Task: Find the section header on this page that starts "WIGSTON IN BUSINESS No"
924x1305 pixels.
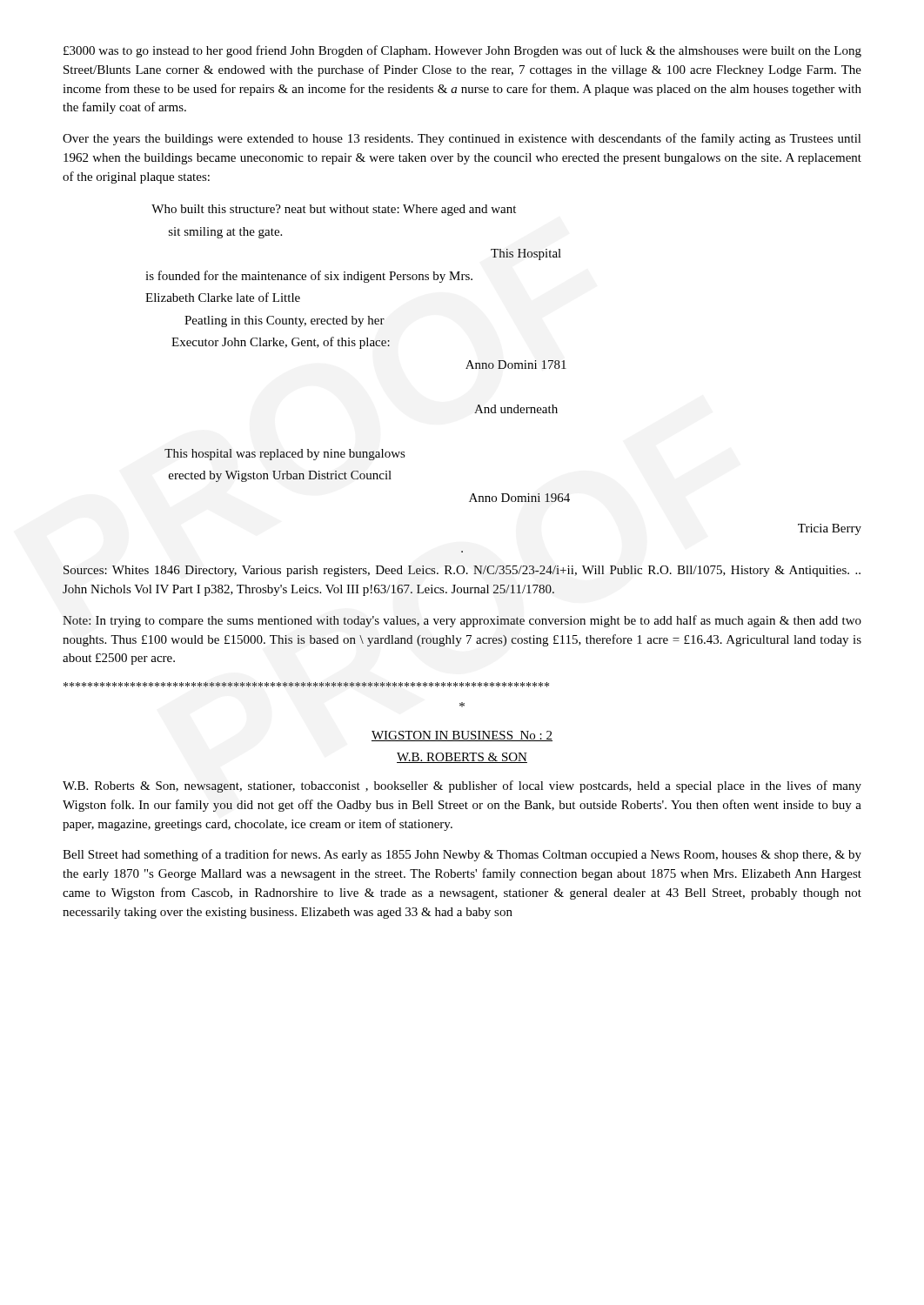Action: pos(462,735)
